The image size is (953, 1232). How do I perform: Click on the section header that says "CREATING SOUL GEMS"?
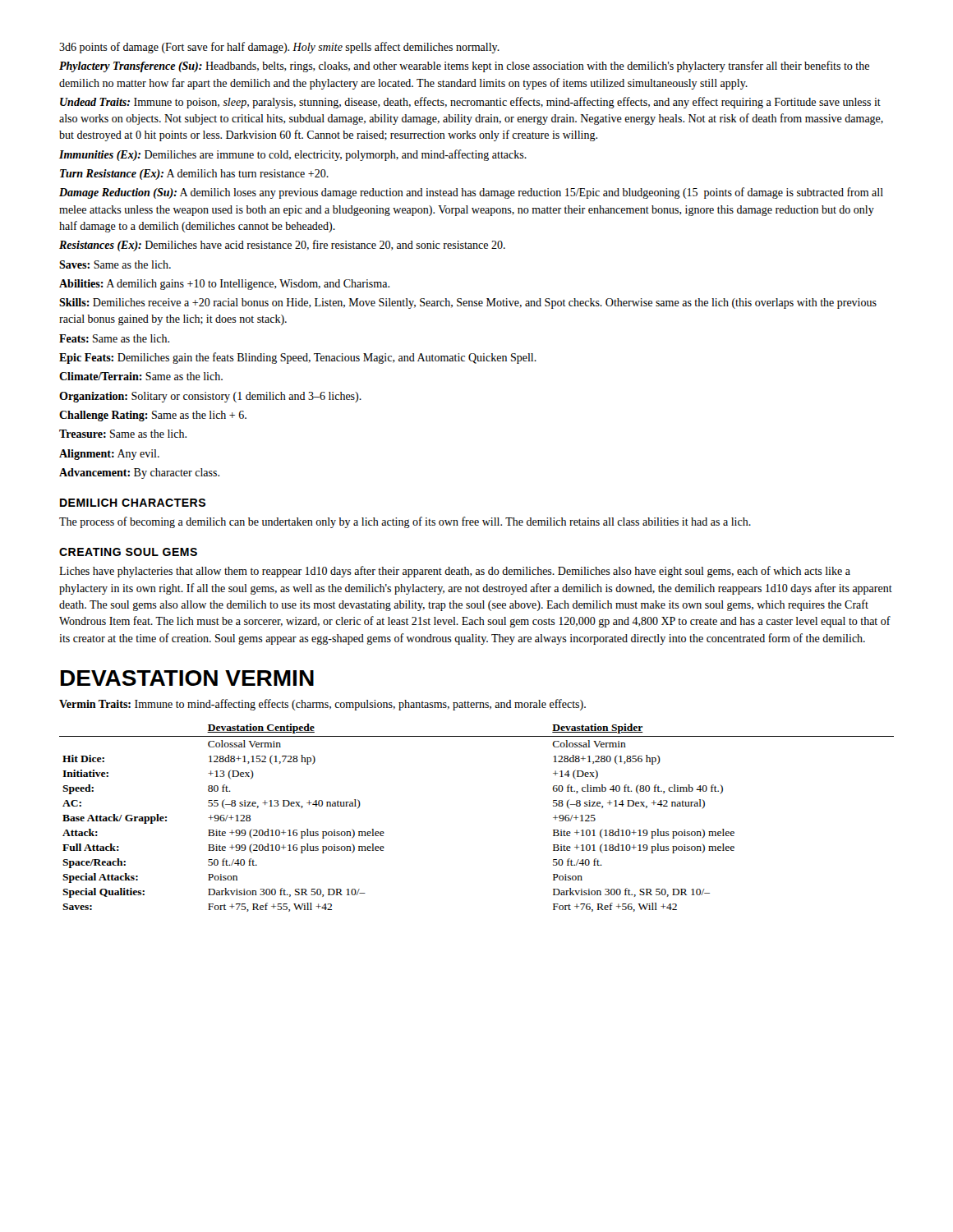[x=128, y=552]
